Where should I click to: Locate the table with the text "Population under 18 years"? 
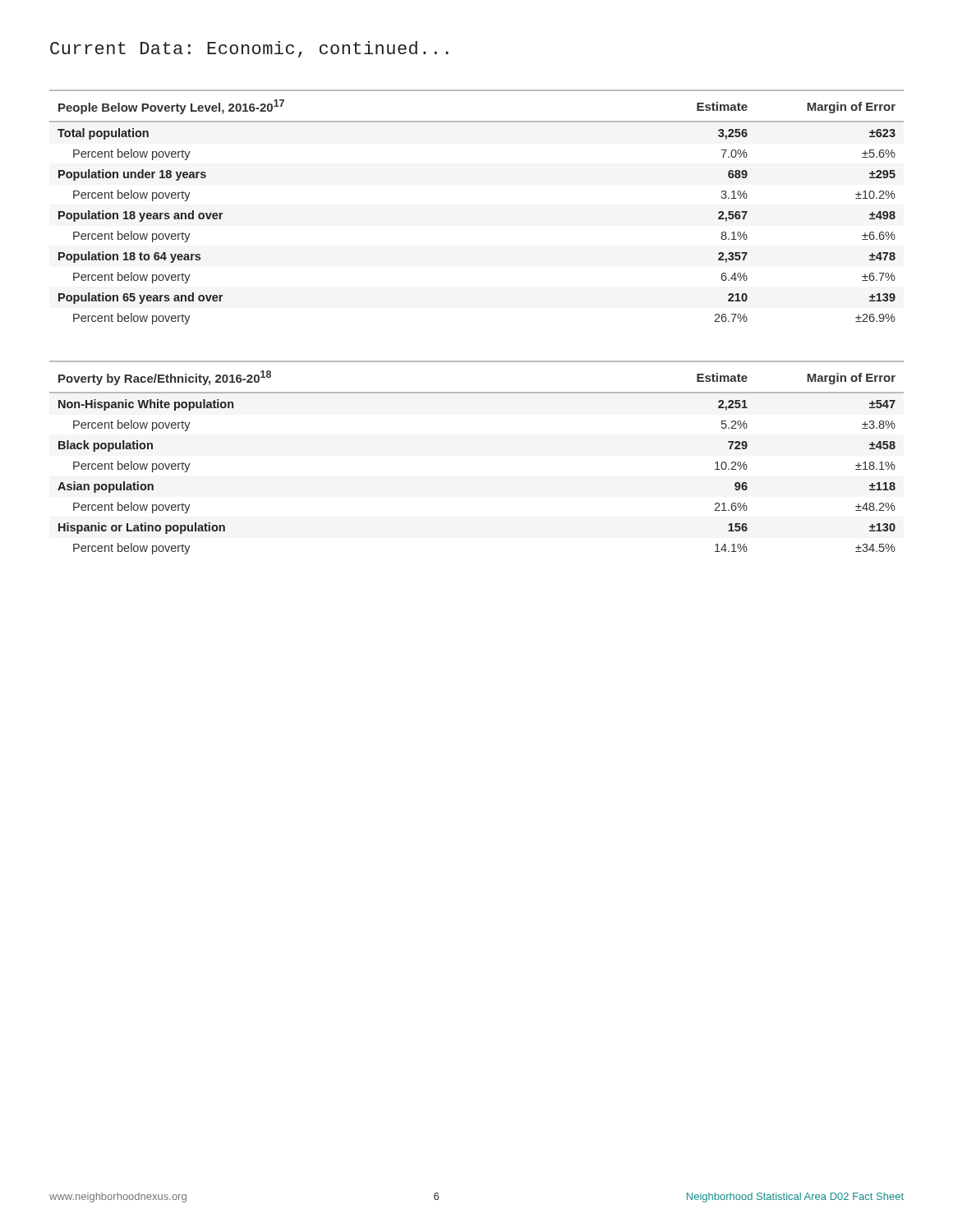[476, 209]
